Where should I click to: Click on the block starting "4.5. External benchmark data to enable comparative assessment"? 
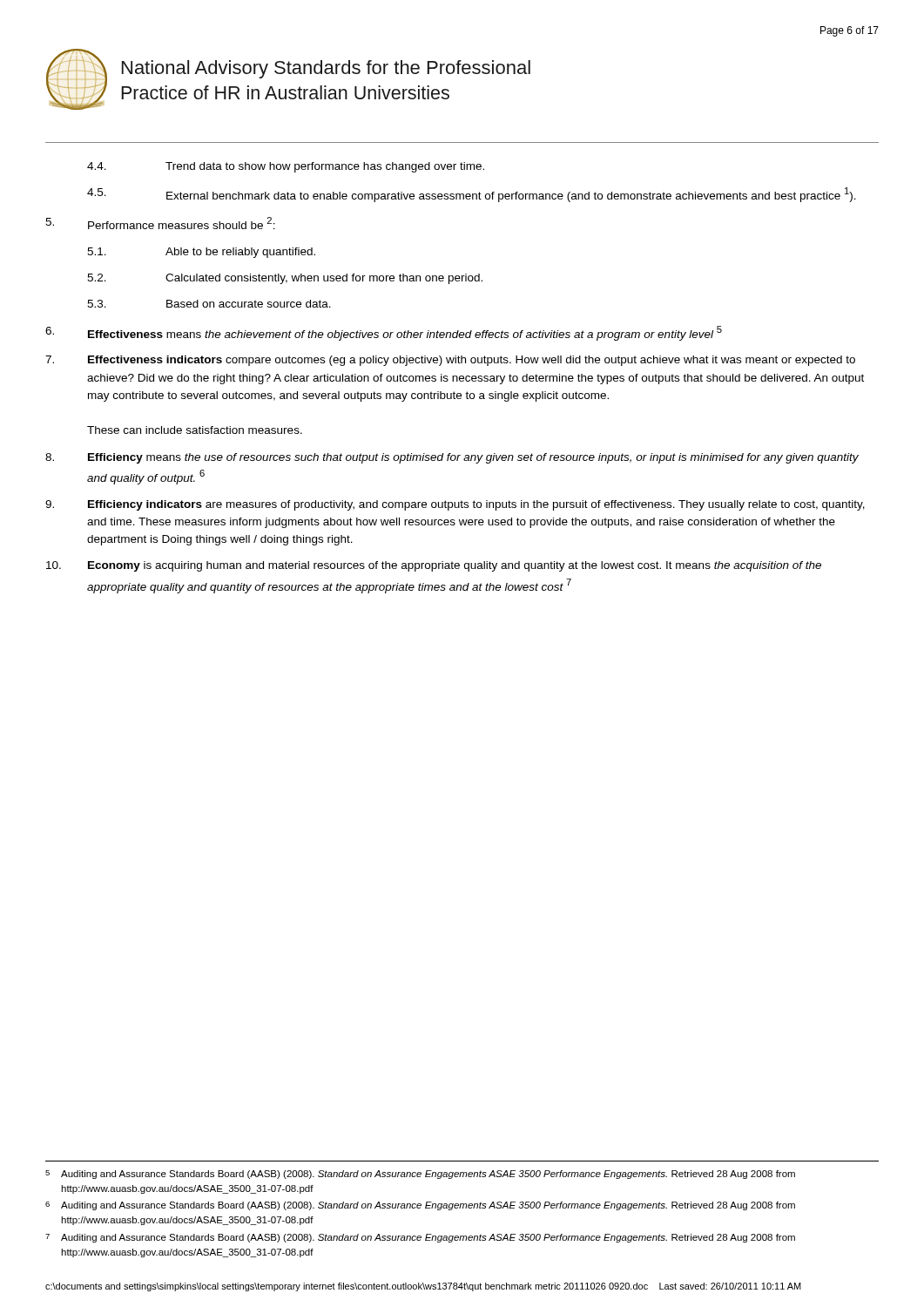[x=483, y=194]
